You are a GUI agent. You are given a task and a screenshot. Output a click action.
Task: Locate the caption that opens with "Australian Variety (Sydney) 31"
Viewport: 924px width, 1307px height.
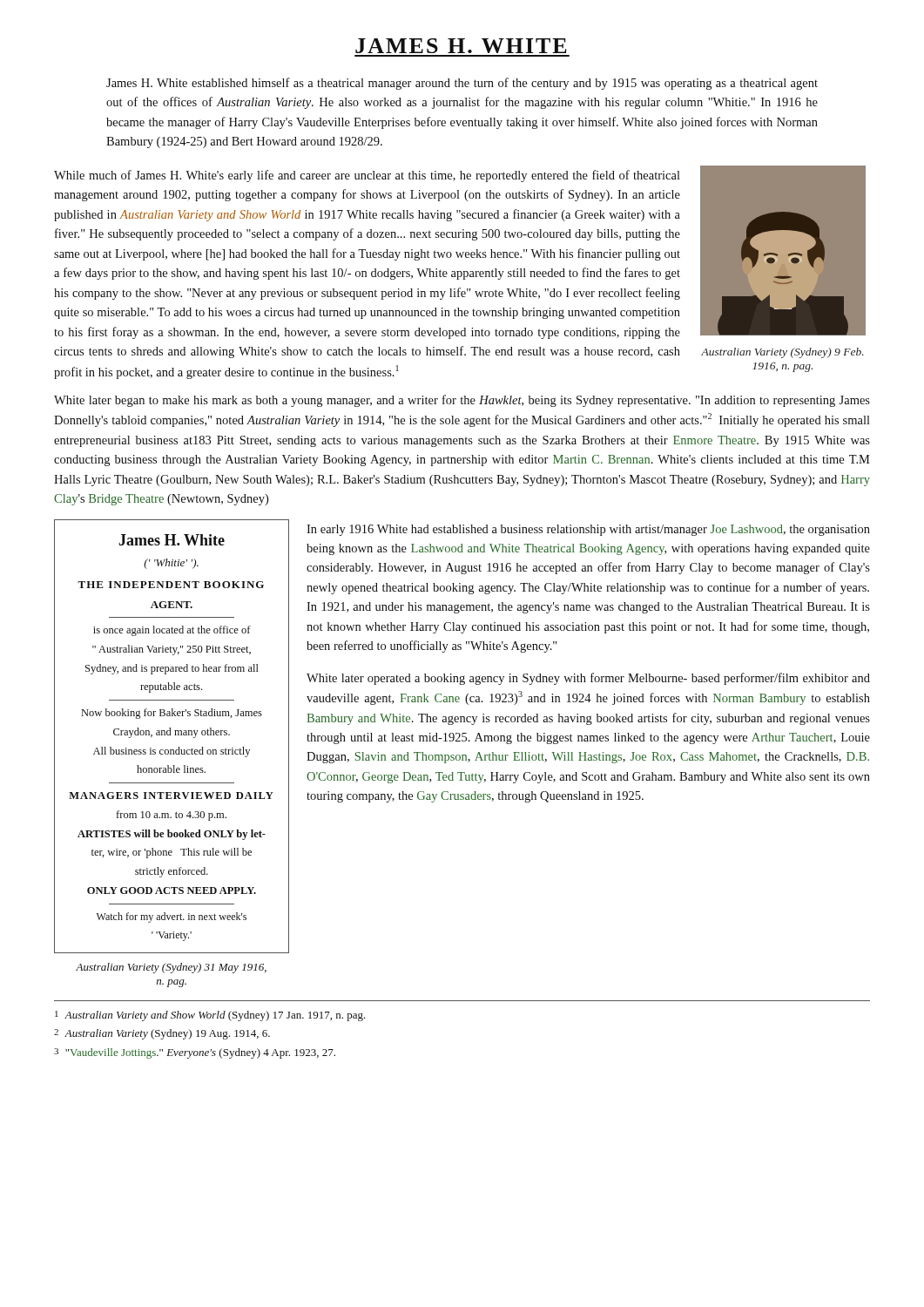pyautogui.click(x=172, y=973)
